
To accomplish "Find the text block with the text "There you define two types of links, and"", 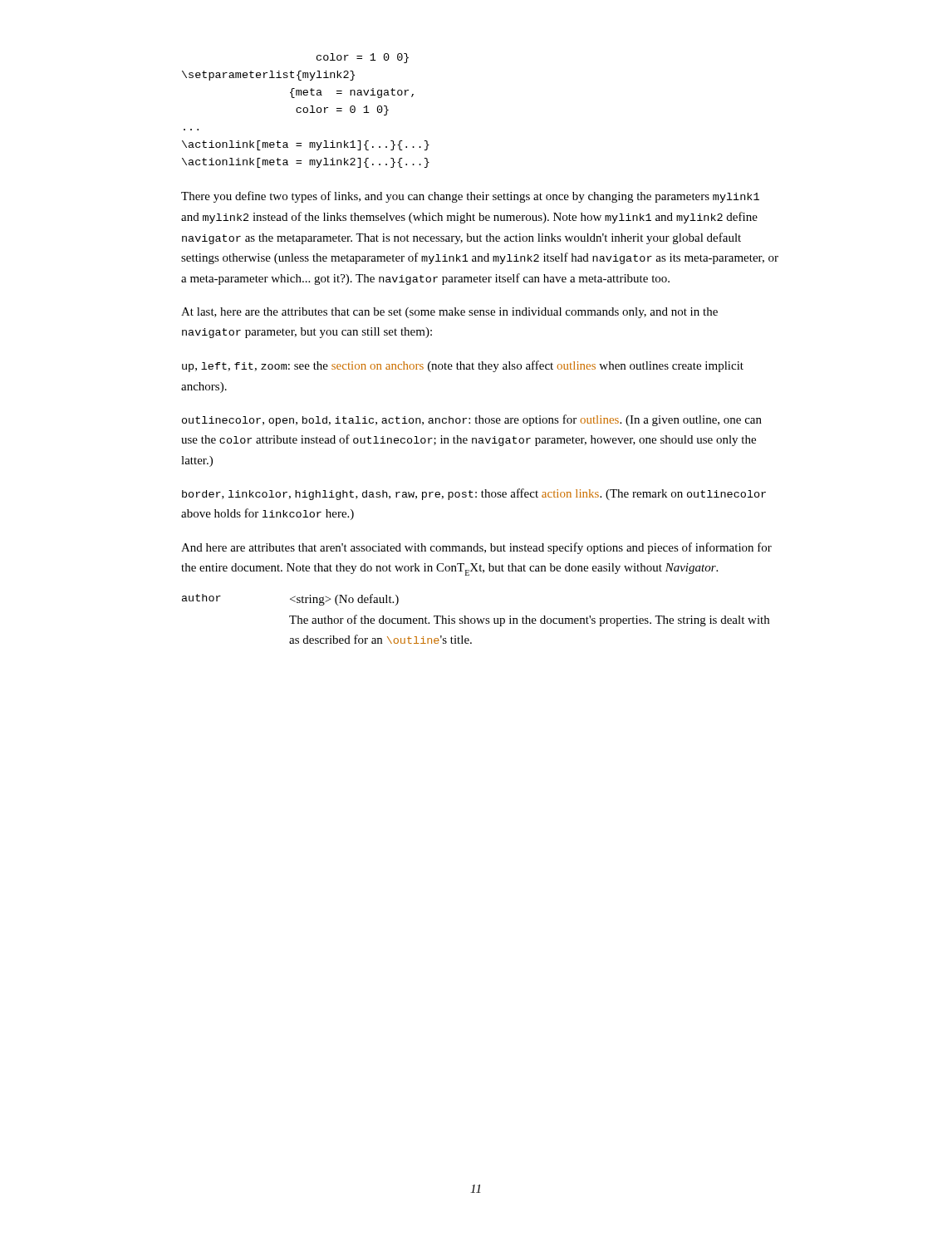I will pyautogui.click(x=480, y=238).
